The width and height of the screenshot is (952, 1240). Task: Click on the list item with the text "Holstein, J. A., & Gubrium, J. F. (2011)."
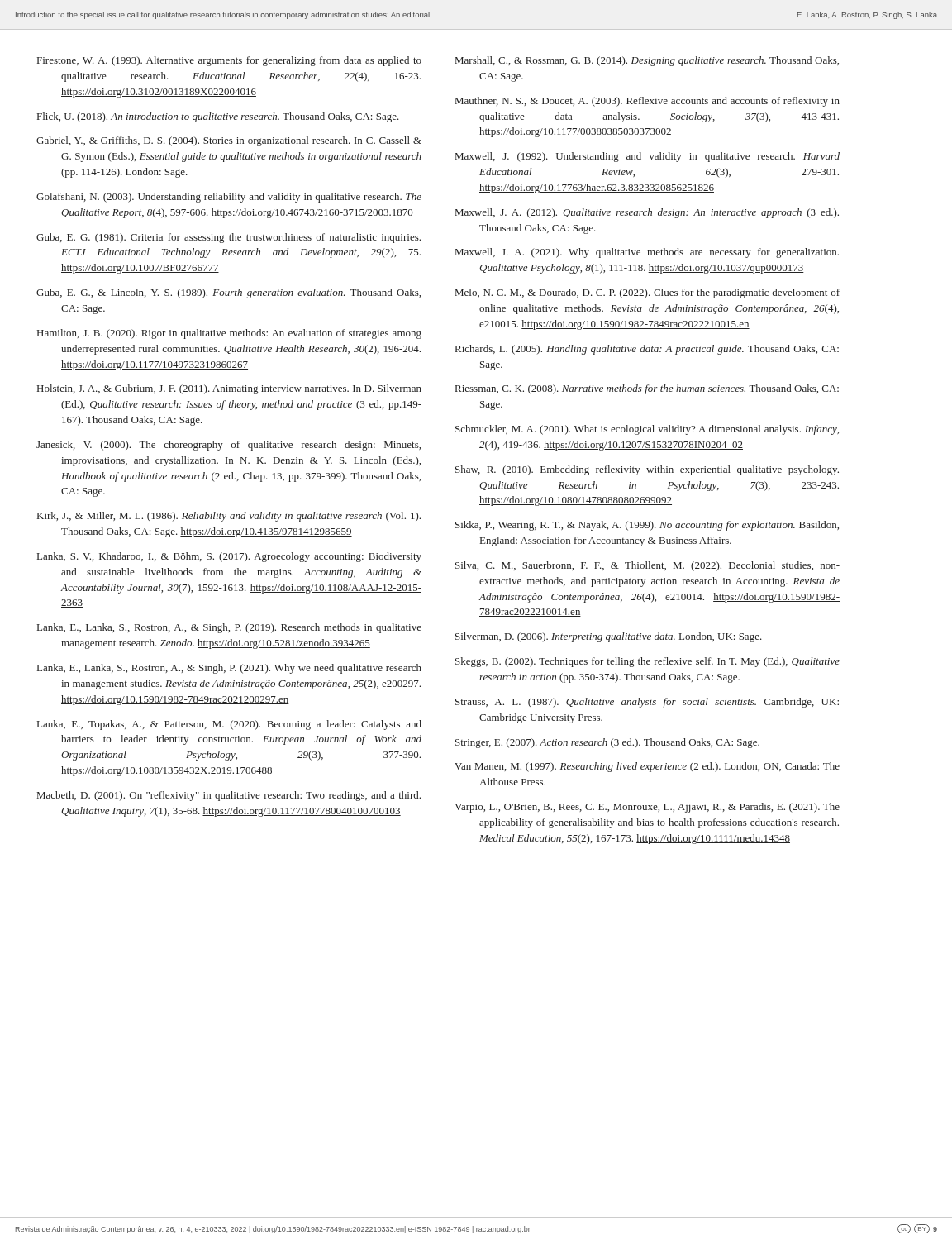[x=229, y=404]
